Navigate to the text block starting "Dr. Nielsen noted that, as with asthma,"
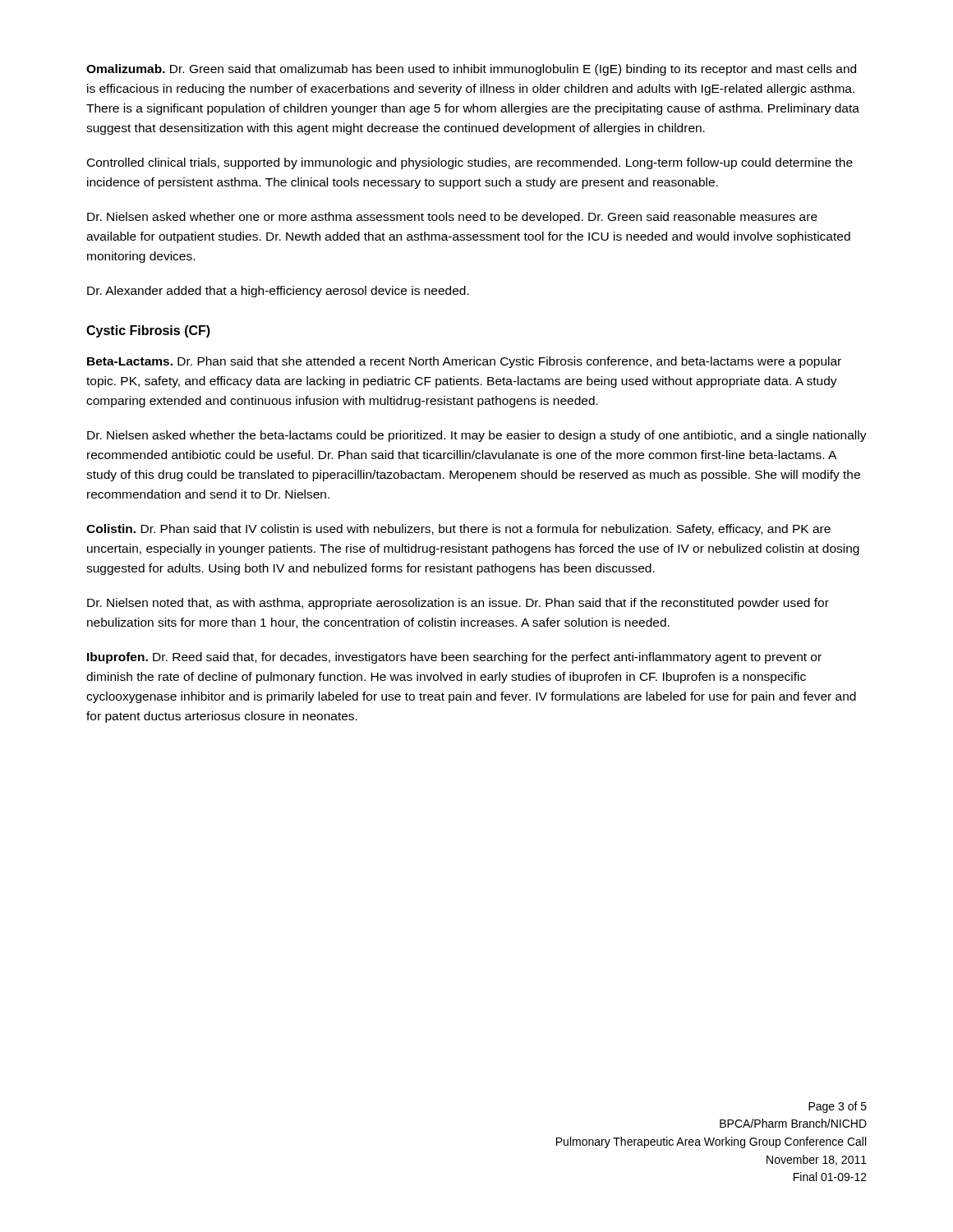 [458, 613]
